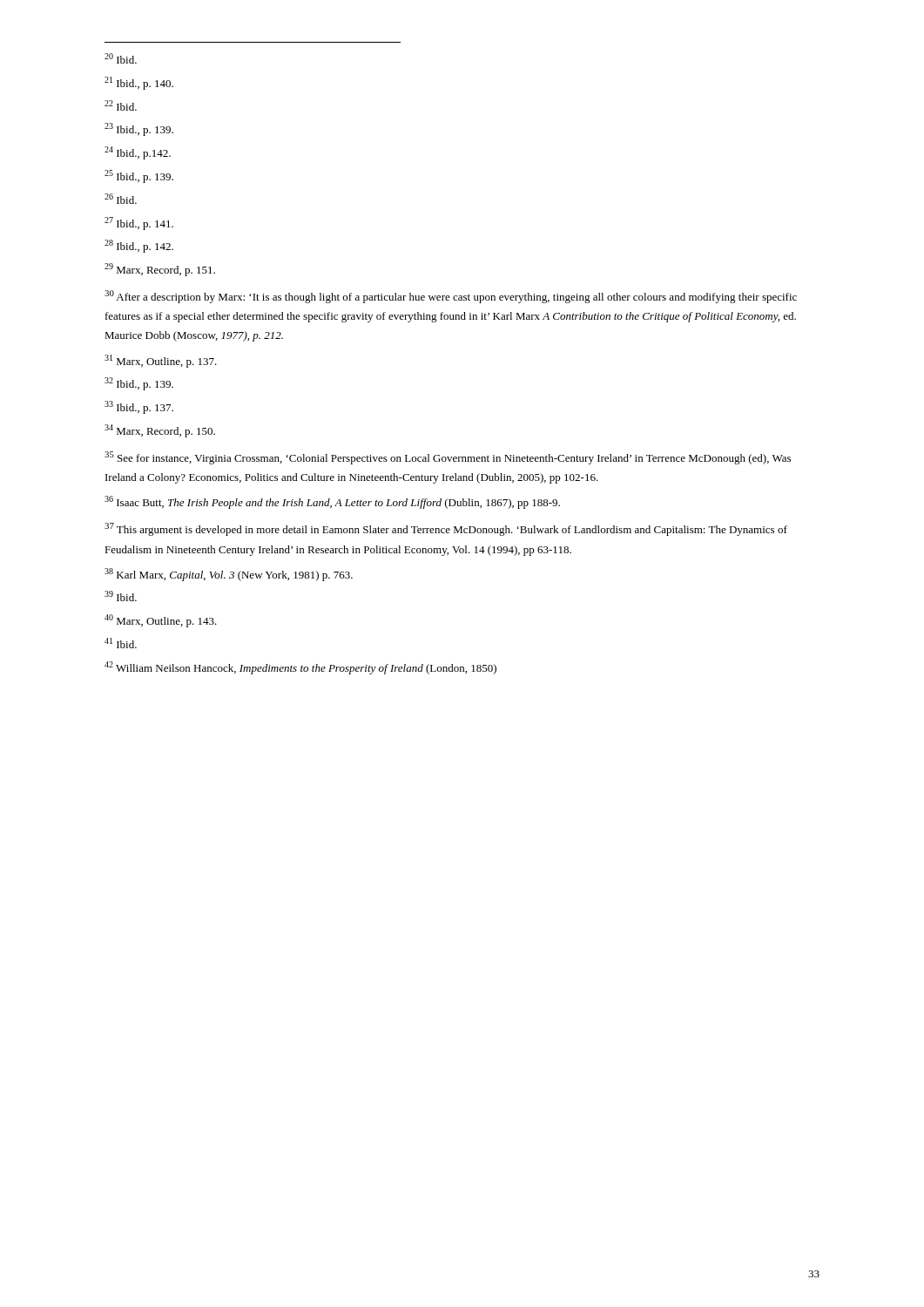Screen dimensions: 1307x924
Task: Click on the footnote that reads "29 Marx, Record, p. 151."
Action: coord(160,269)
